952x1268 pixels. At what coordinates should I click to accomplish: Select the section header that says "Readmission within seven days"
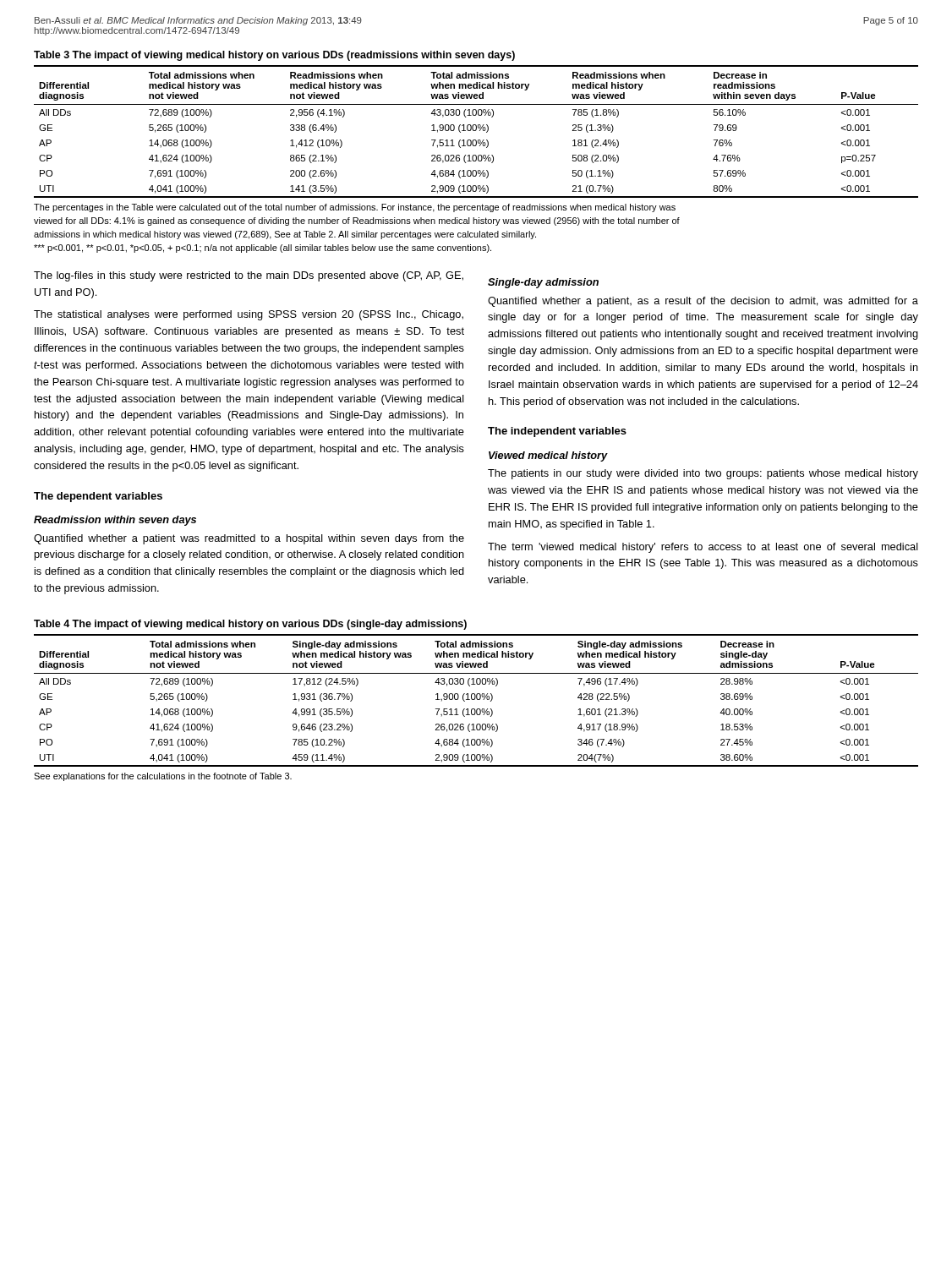pyautogui.click(x=115, y=519)
